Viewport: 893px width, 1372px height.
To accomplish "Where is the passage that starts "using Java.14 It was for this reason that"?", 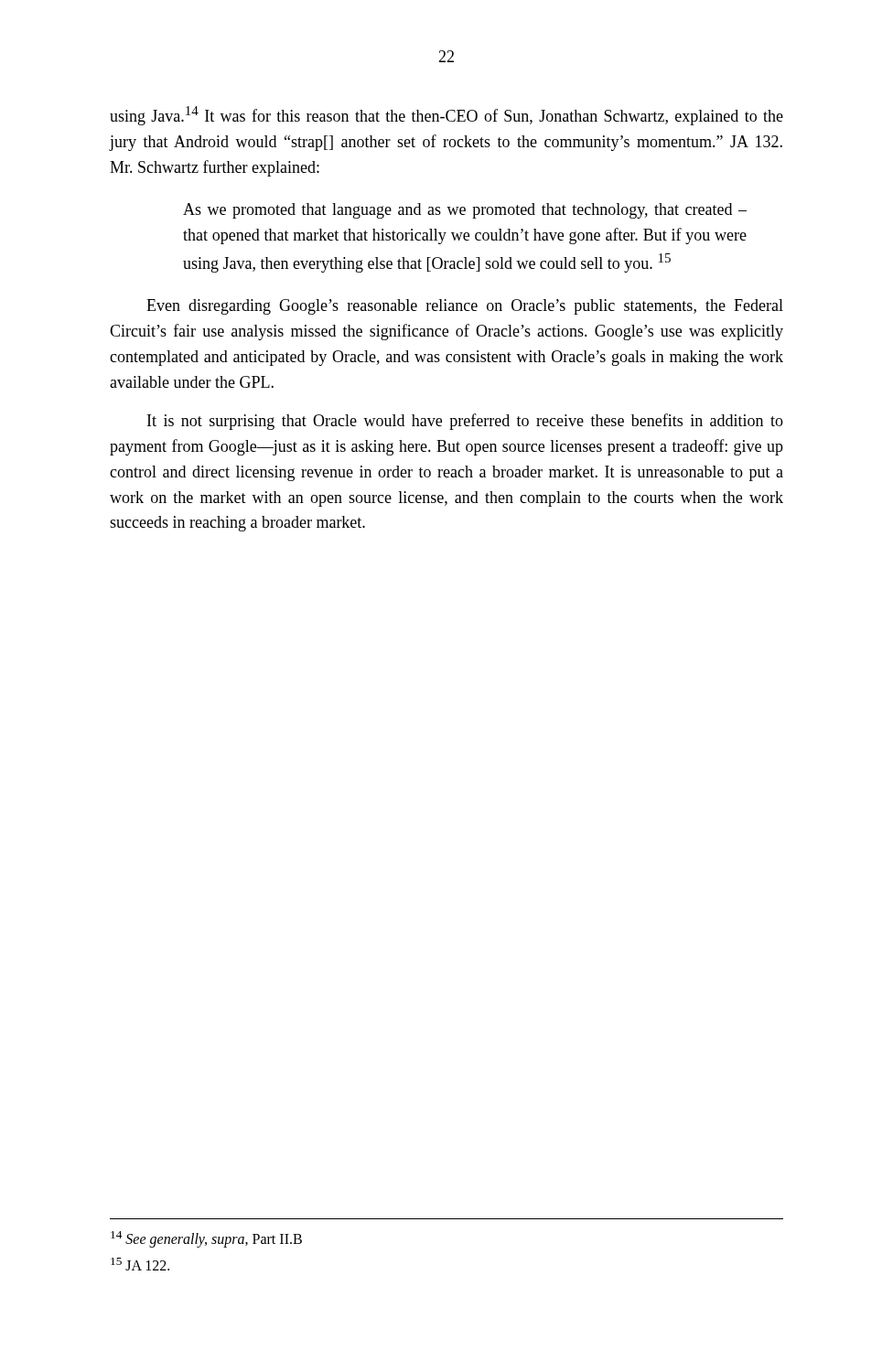I will [446, 140].
